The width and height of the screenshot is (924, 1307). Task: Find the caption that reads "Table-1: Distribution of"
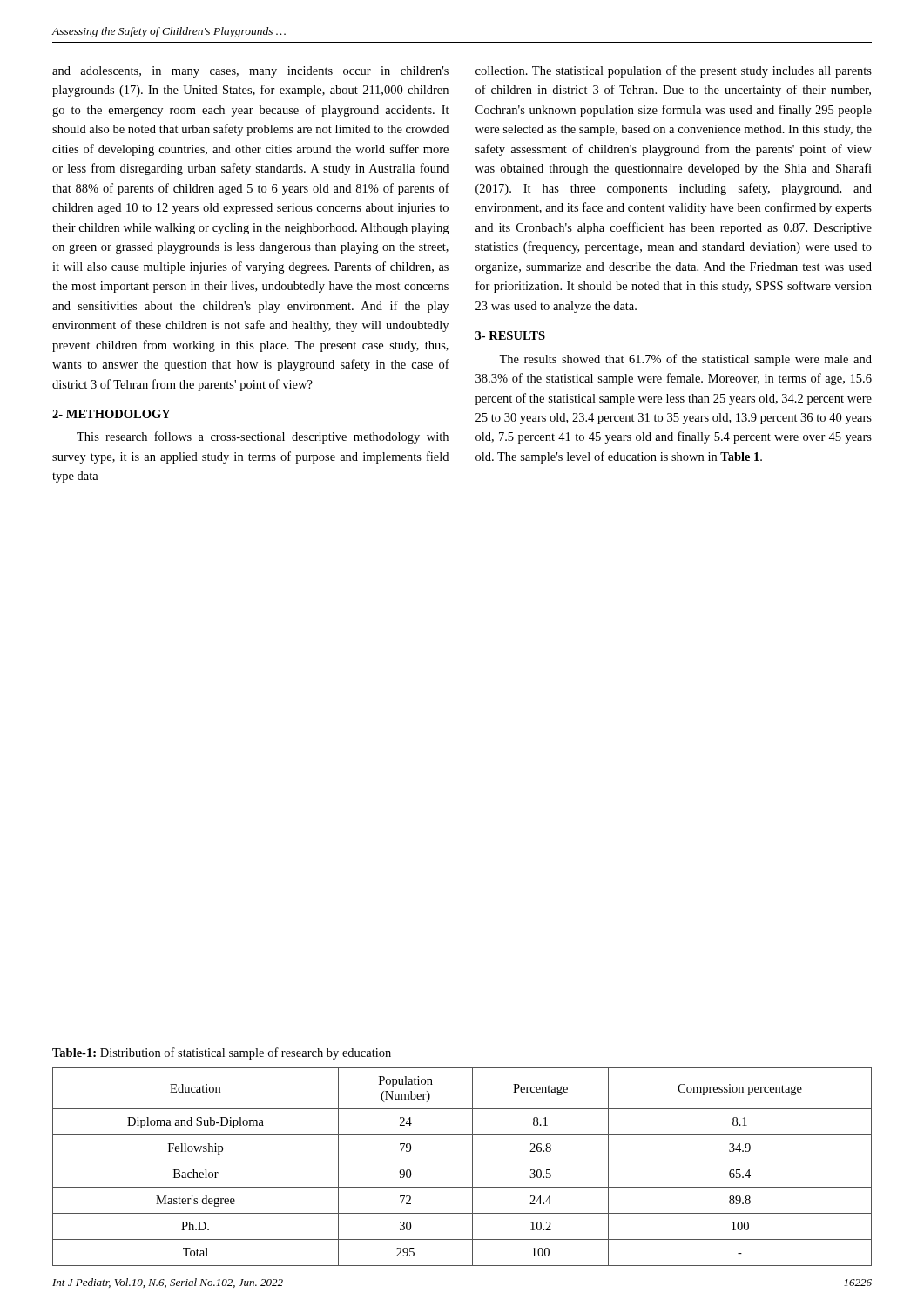click(222, 1053)
